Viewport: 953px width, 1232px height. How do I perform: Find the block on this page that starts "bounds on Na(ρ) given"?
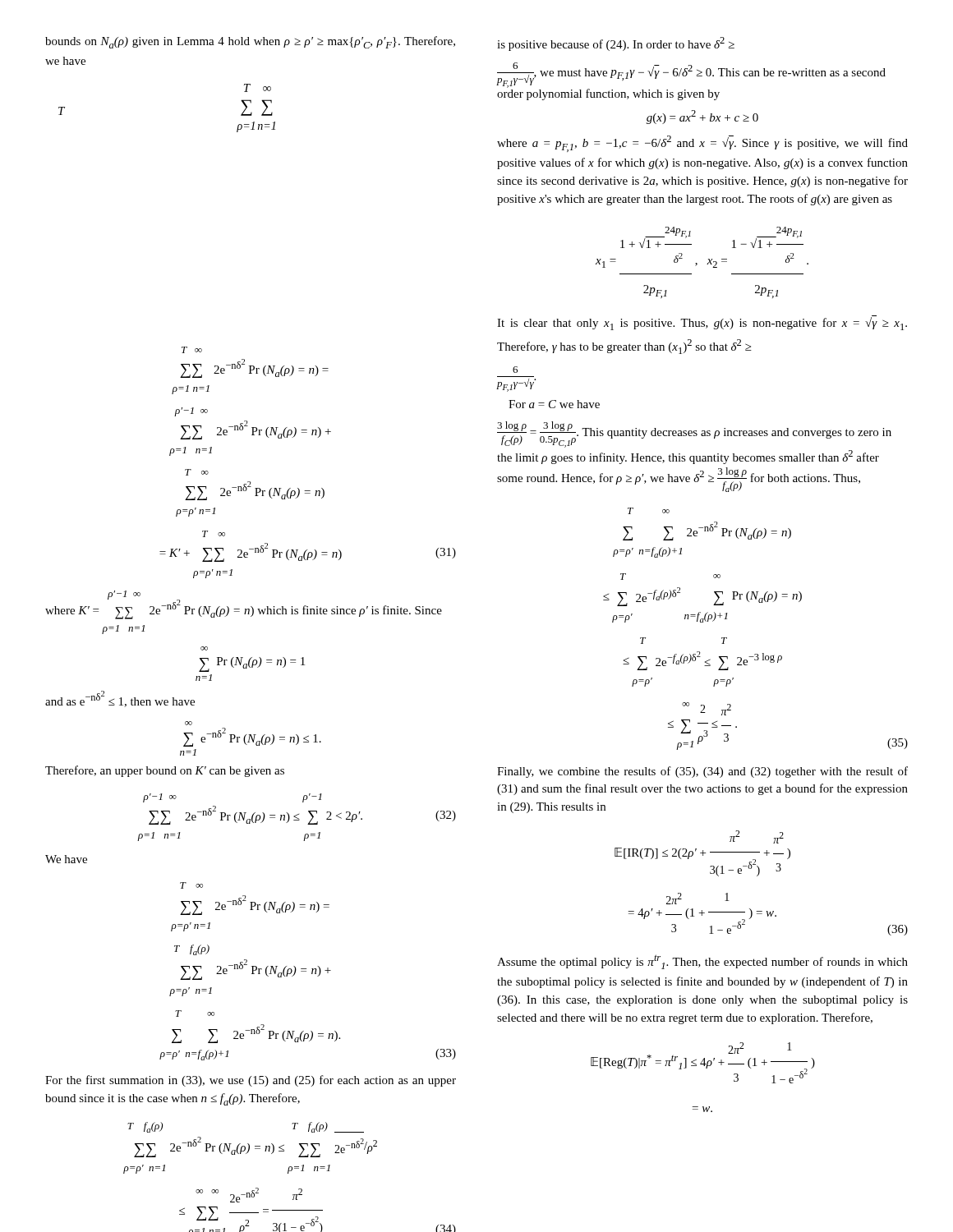[251, 52]
